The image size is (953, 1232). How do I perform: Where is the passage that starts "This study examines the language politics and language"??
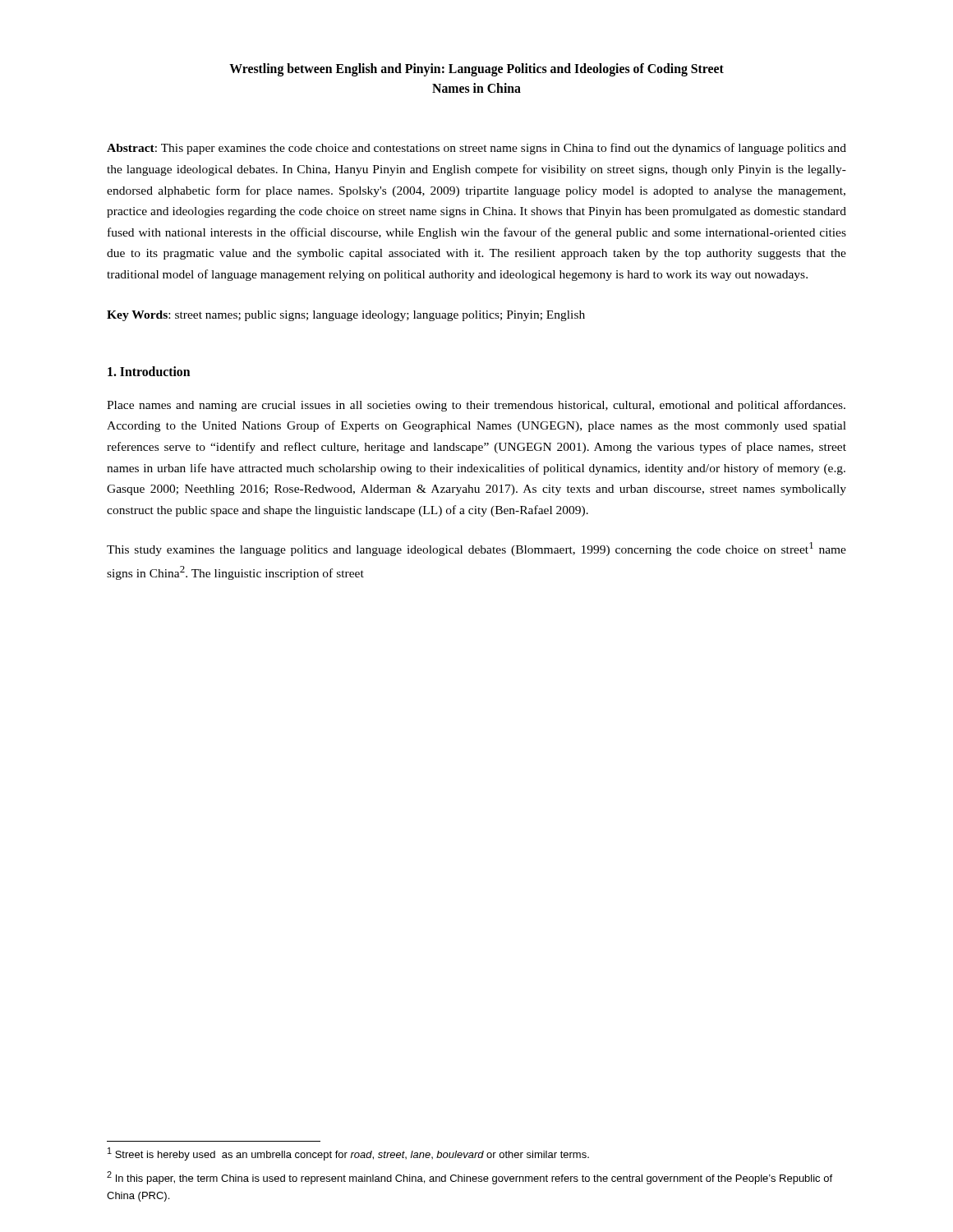[476, 560]
